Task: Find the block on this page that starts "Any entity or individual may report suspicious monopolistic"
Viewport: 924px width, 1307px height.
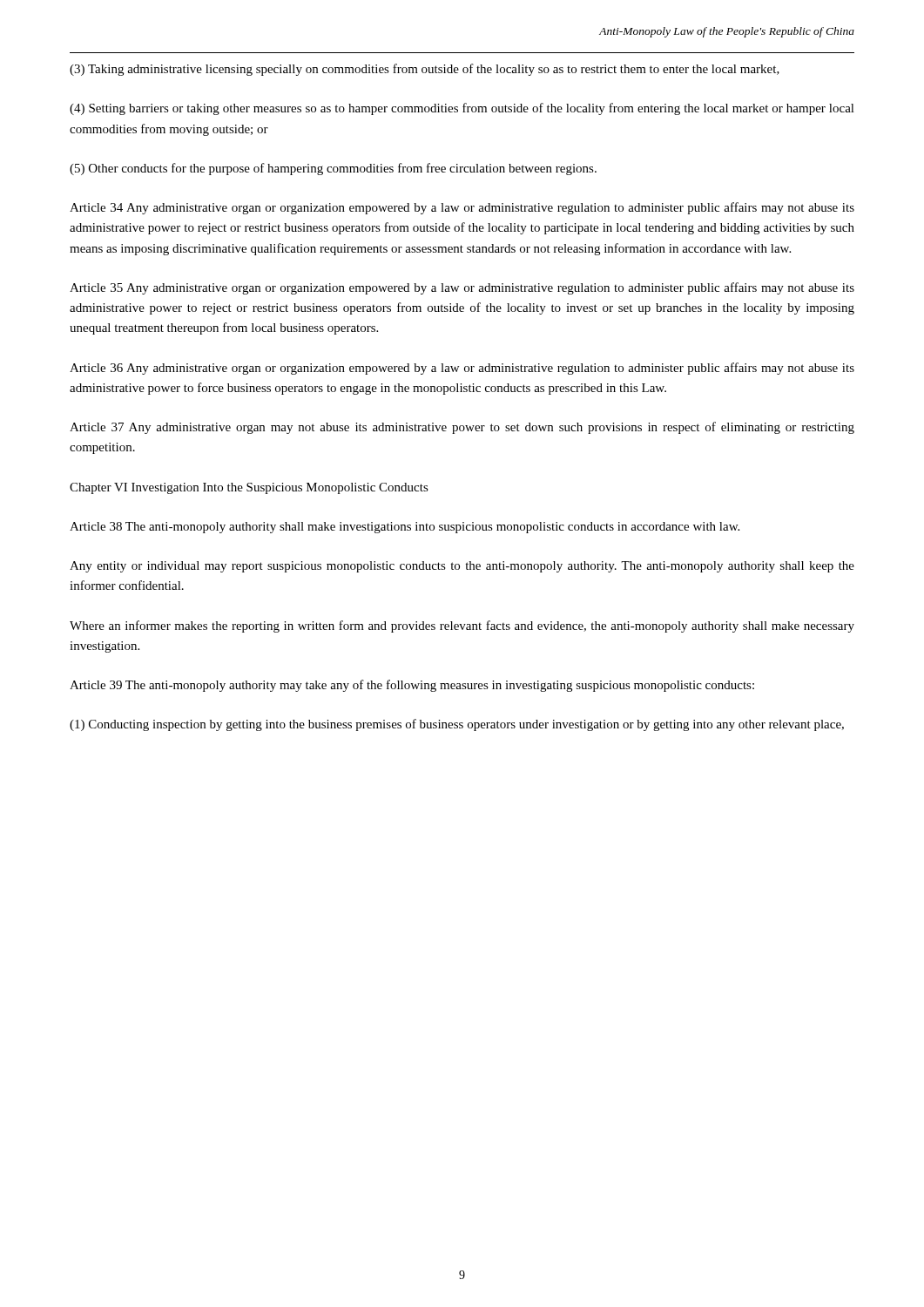Action: pos(462,576)
